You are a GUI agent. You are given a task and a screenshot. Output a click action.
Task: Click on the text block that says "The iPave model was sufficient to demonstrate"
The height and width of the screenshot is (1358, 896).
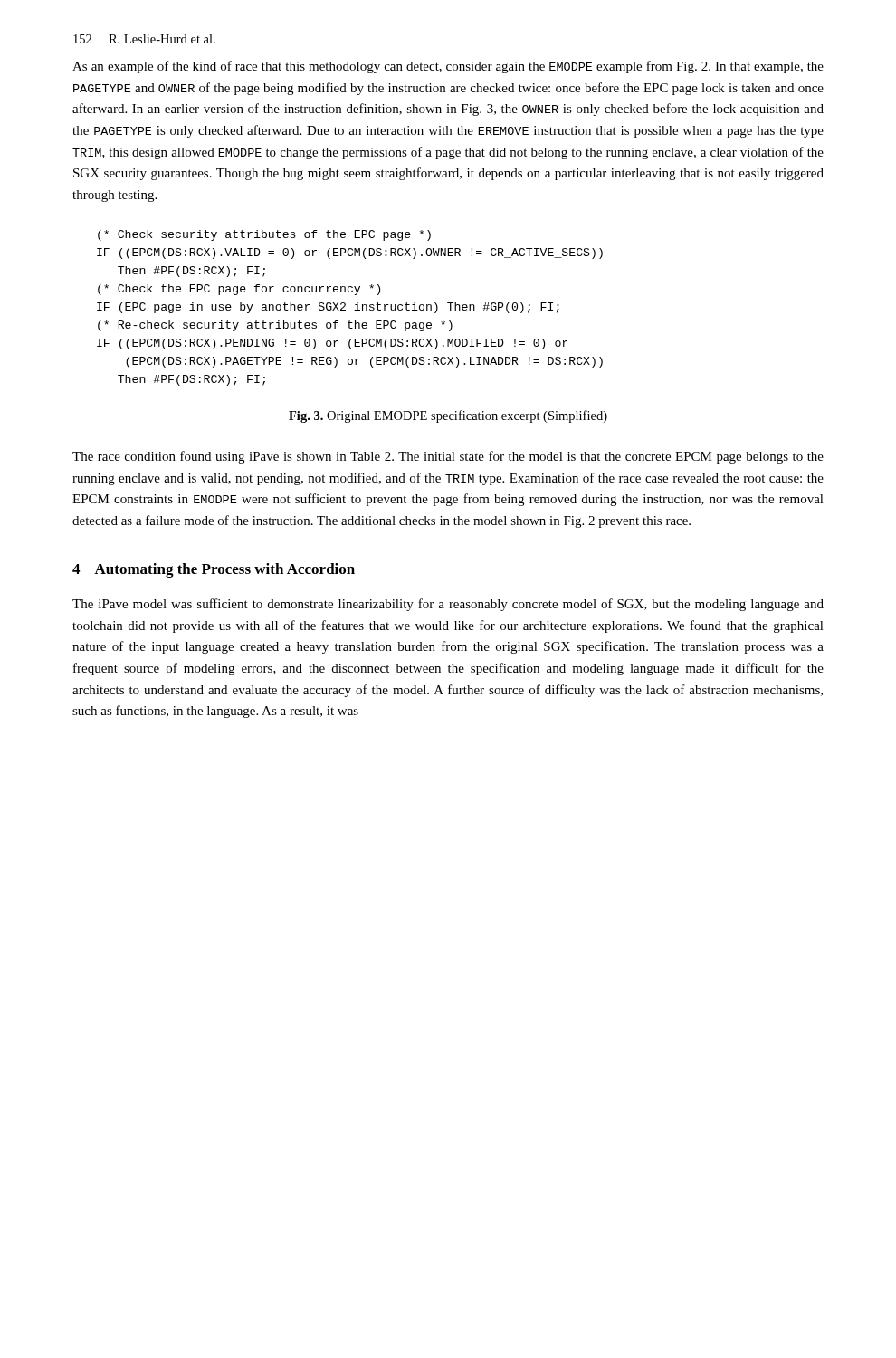click(448, 657)
